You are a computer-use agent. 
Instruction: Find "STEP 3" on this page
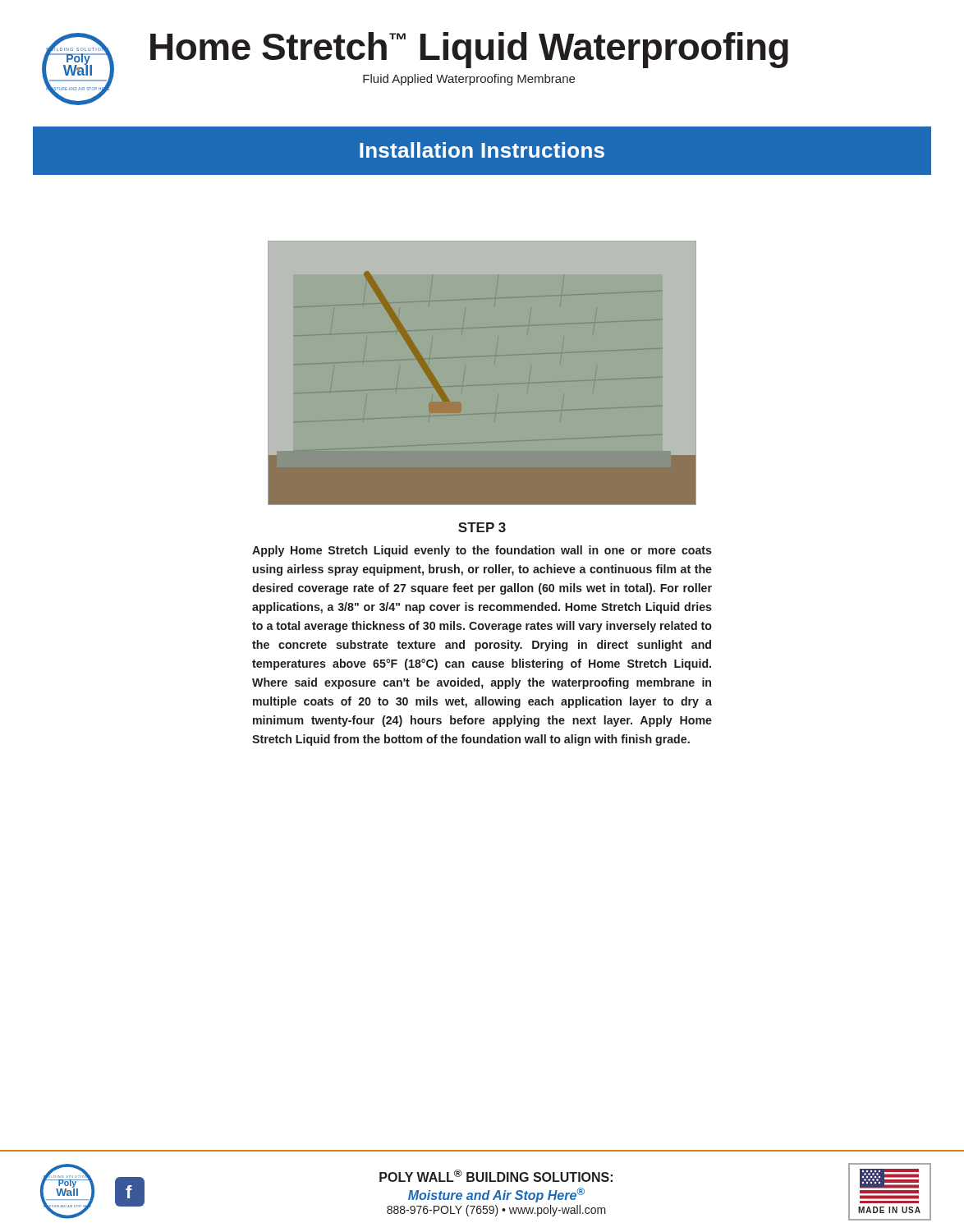(x=482, y=528)
